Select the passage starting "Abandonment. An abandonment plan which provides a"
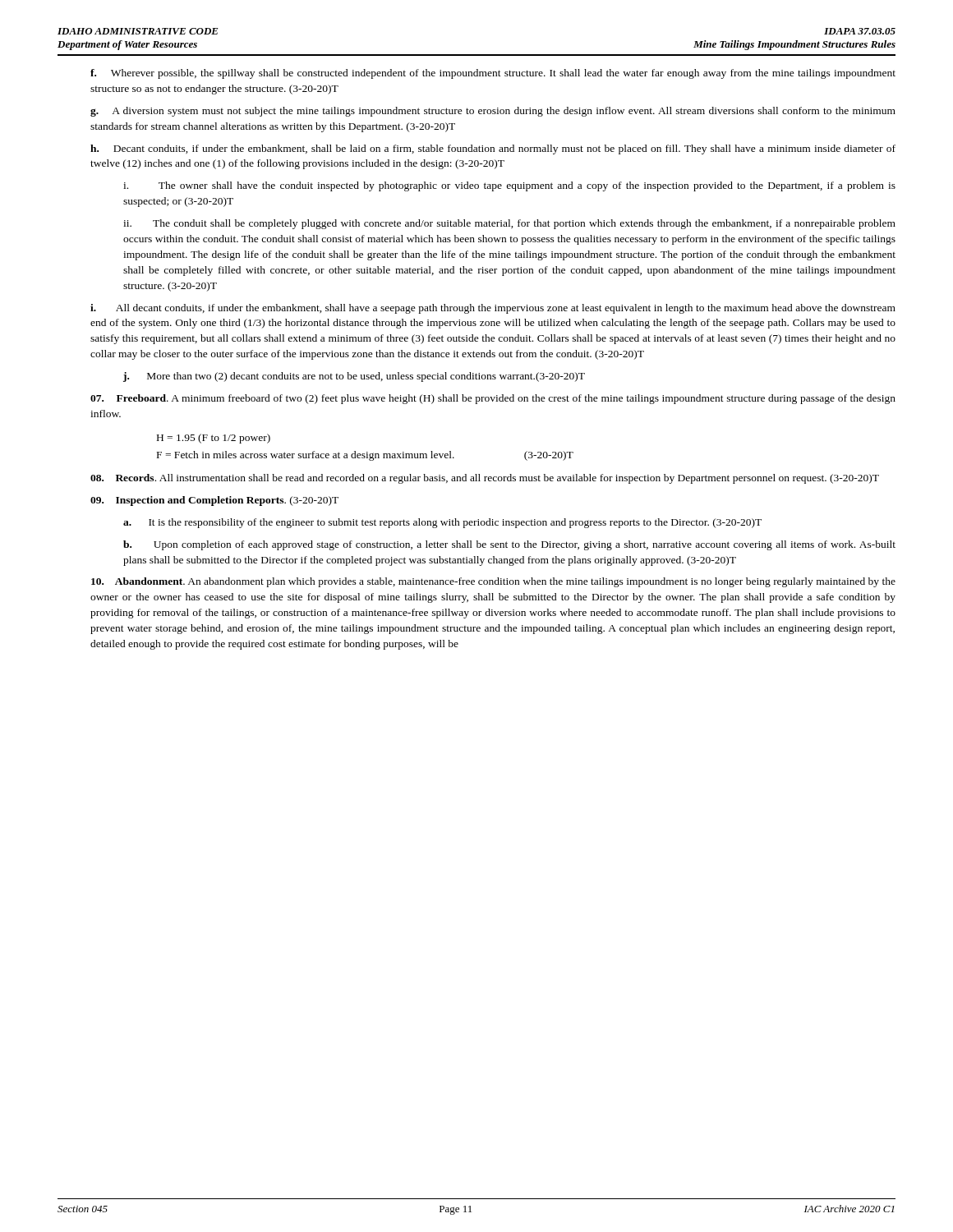953x1232 pixels. coord(493,612)
